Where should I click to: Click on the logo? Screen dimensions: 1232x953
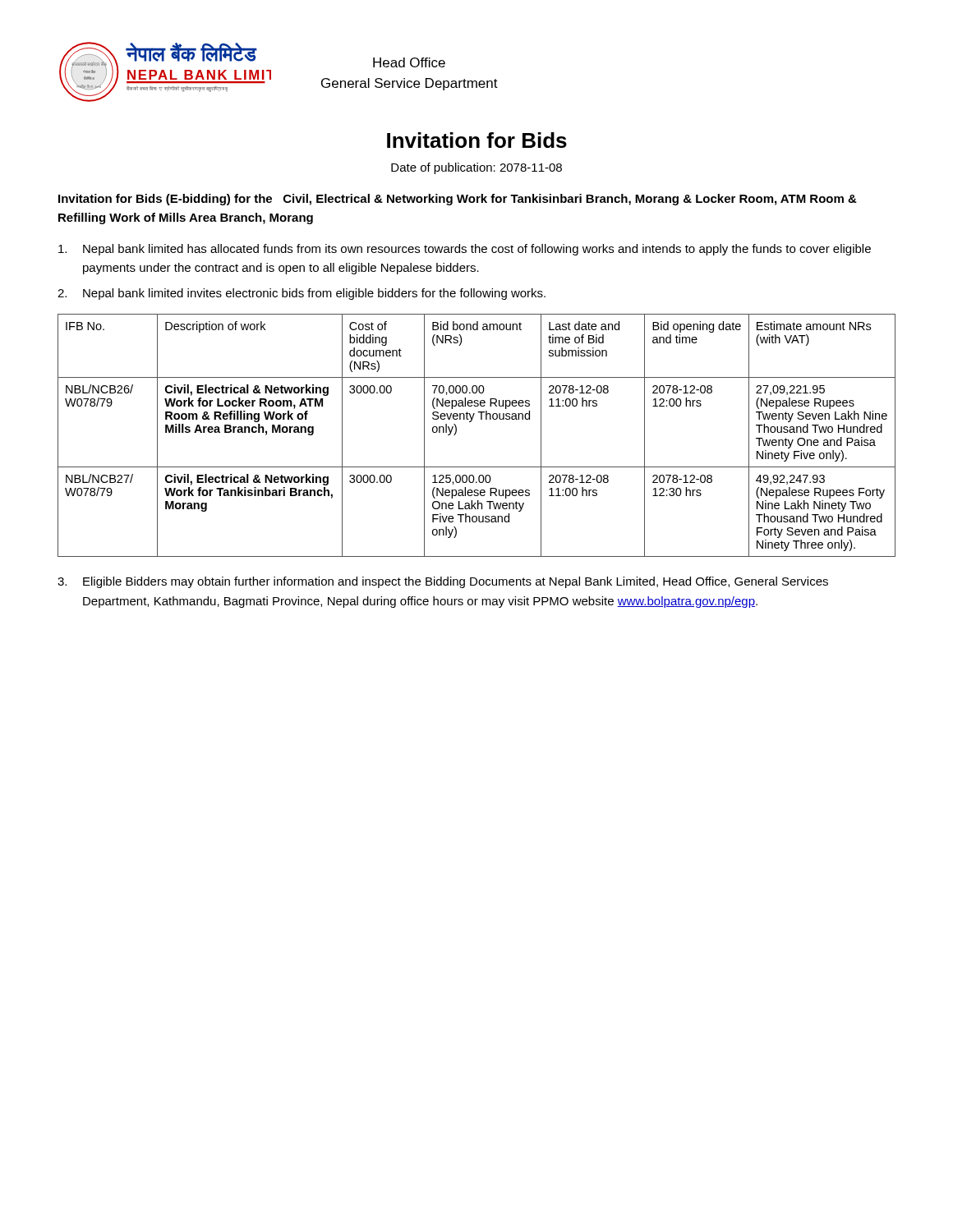164,73
